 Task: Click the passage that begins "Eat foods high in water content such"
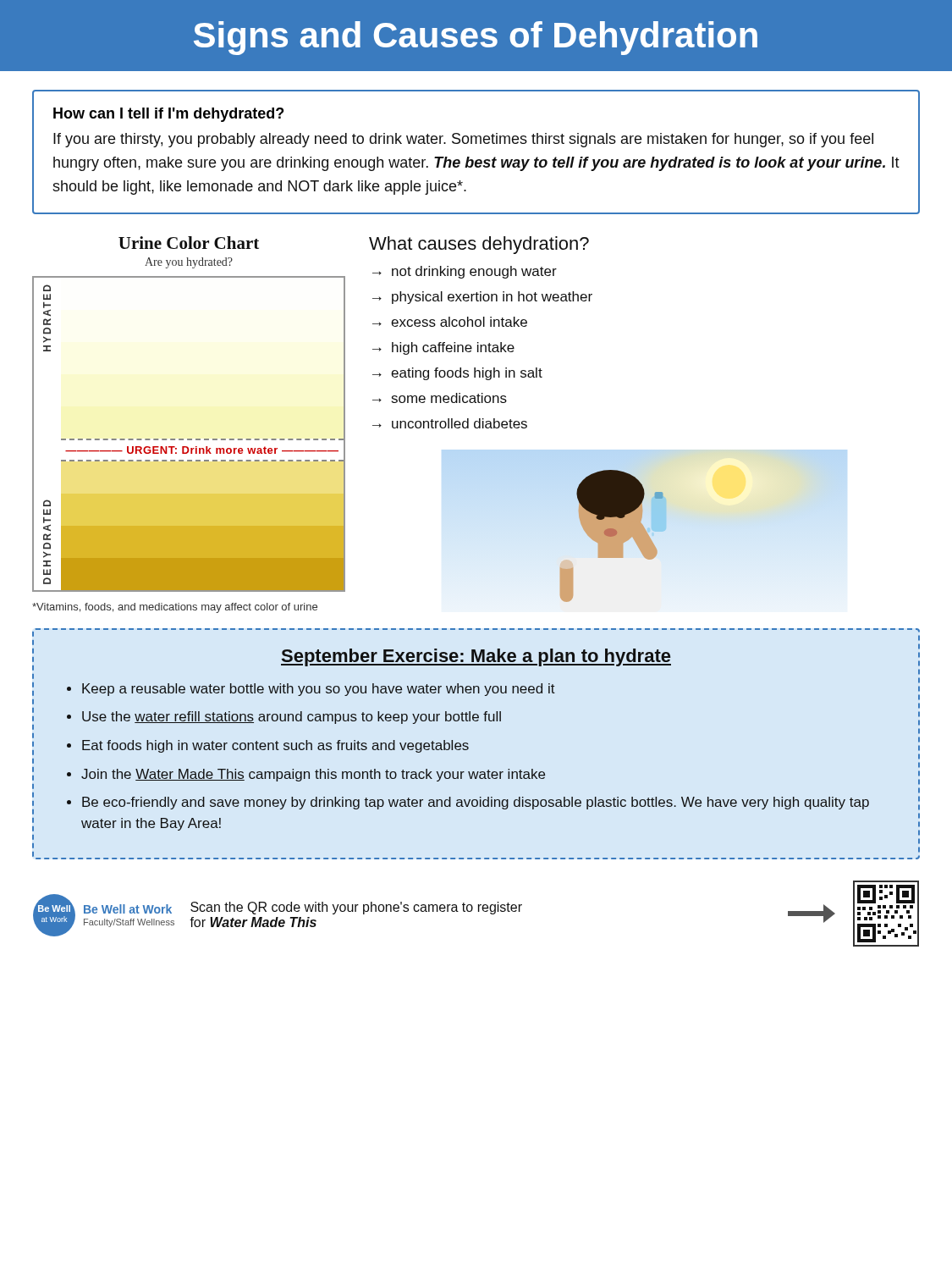(275, 745)
